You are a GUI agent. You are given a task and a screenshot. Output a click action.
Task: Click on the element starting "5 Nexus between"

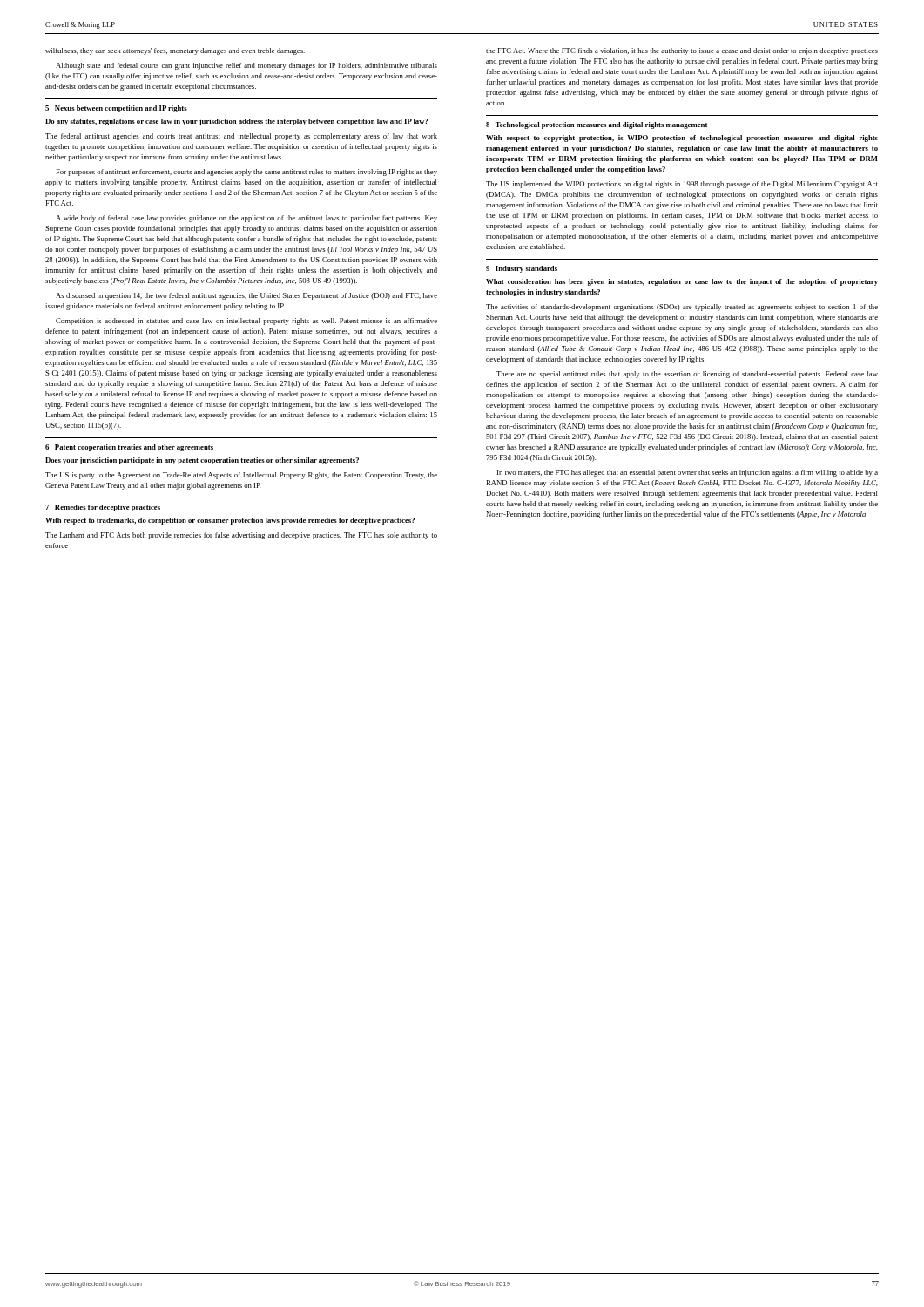[241, 108]
